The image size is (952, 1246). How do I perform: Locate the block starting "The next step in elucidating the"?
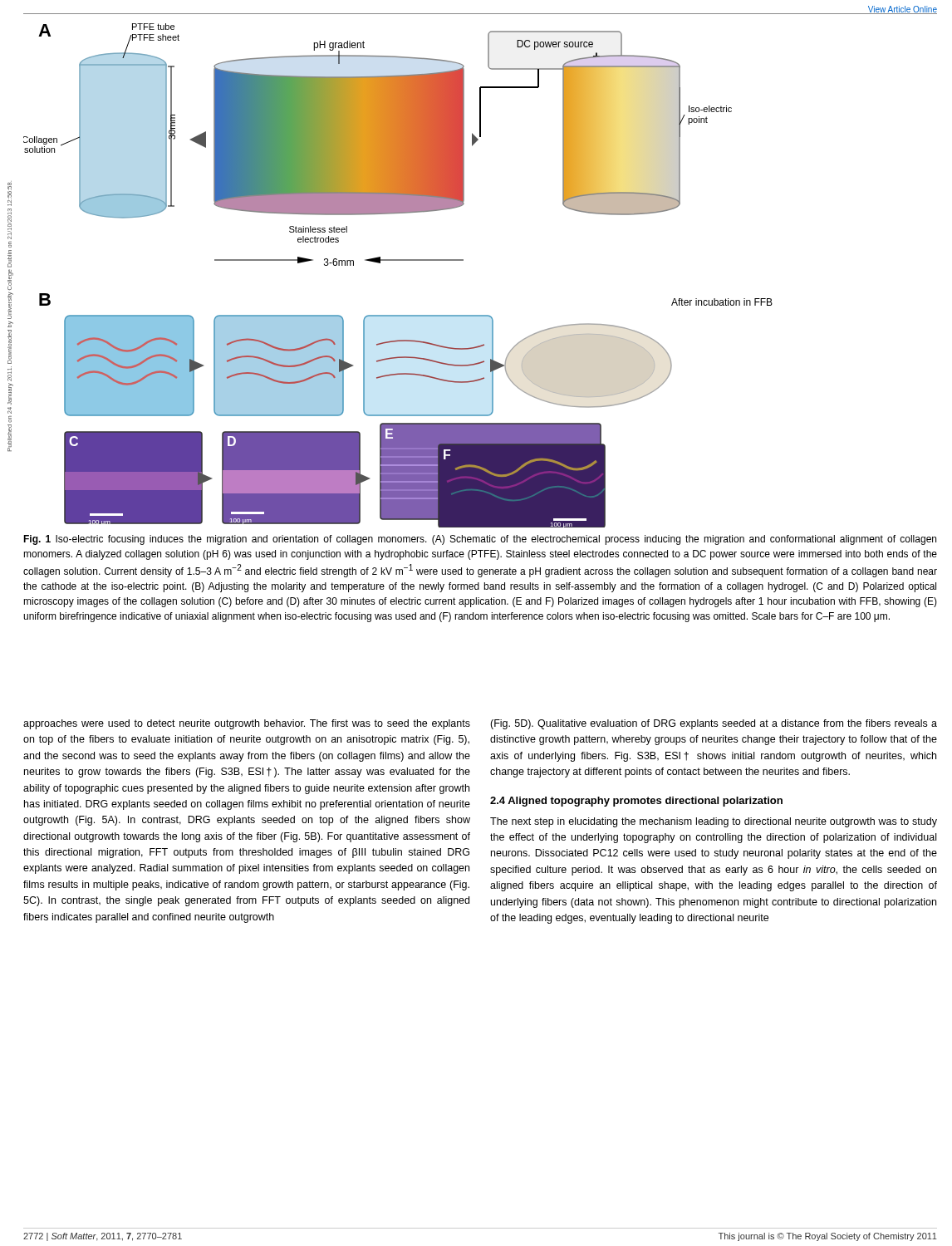[x=714, y=870]
